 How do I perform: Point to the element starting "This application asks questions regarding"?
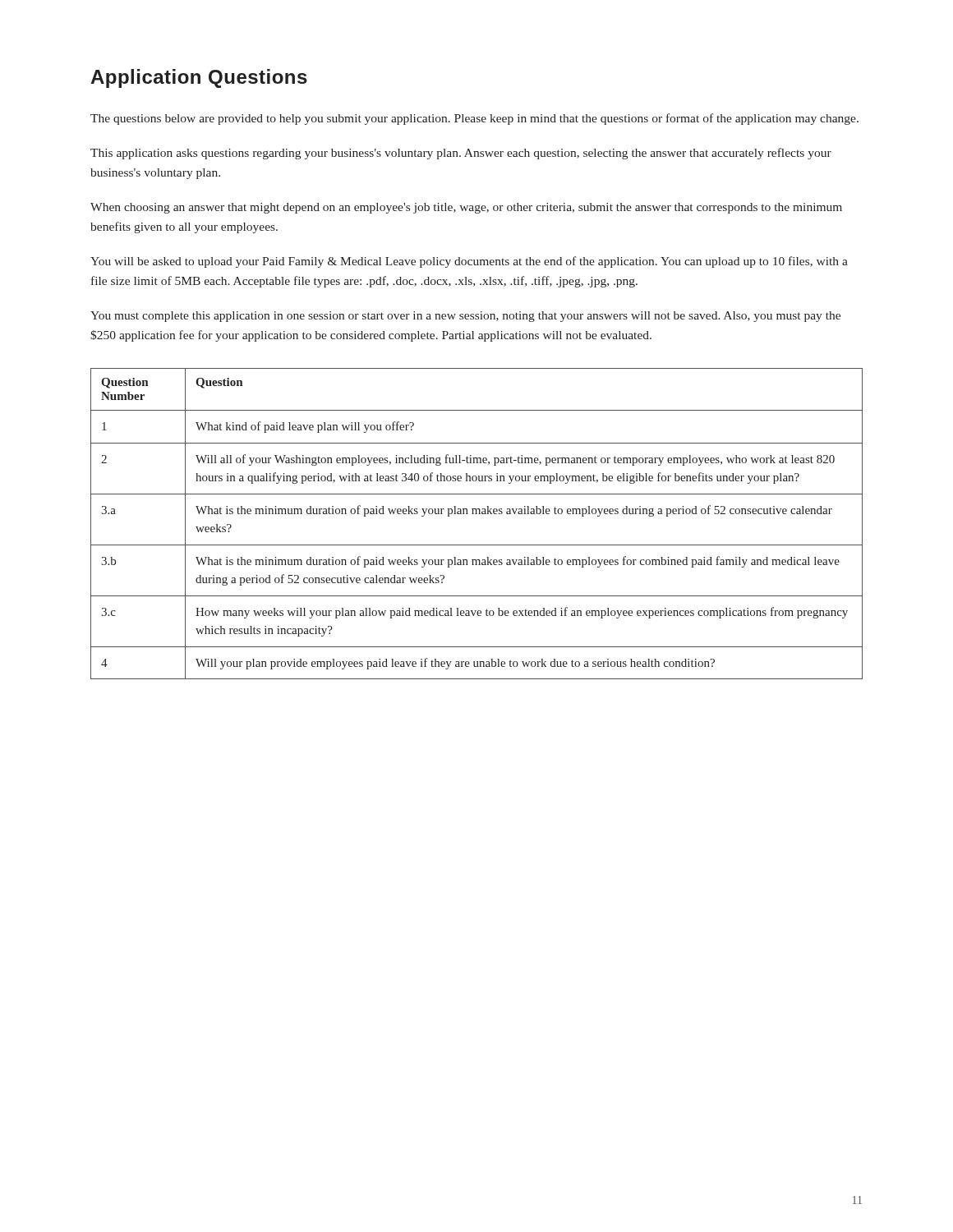pyautogui.click(x=461, y=162)
